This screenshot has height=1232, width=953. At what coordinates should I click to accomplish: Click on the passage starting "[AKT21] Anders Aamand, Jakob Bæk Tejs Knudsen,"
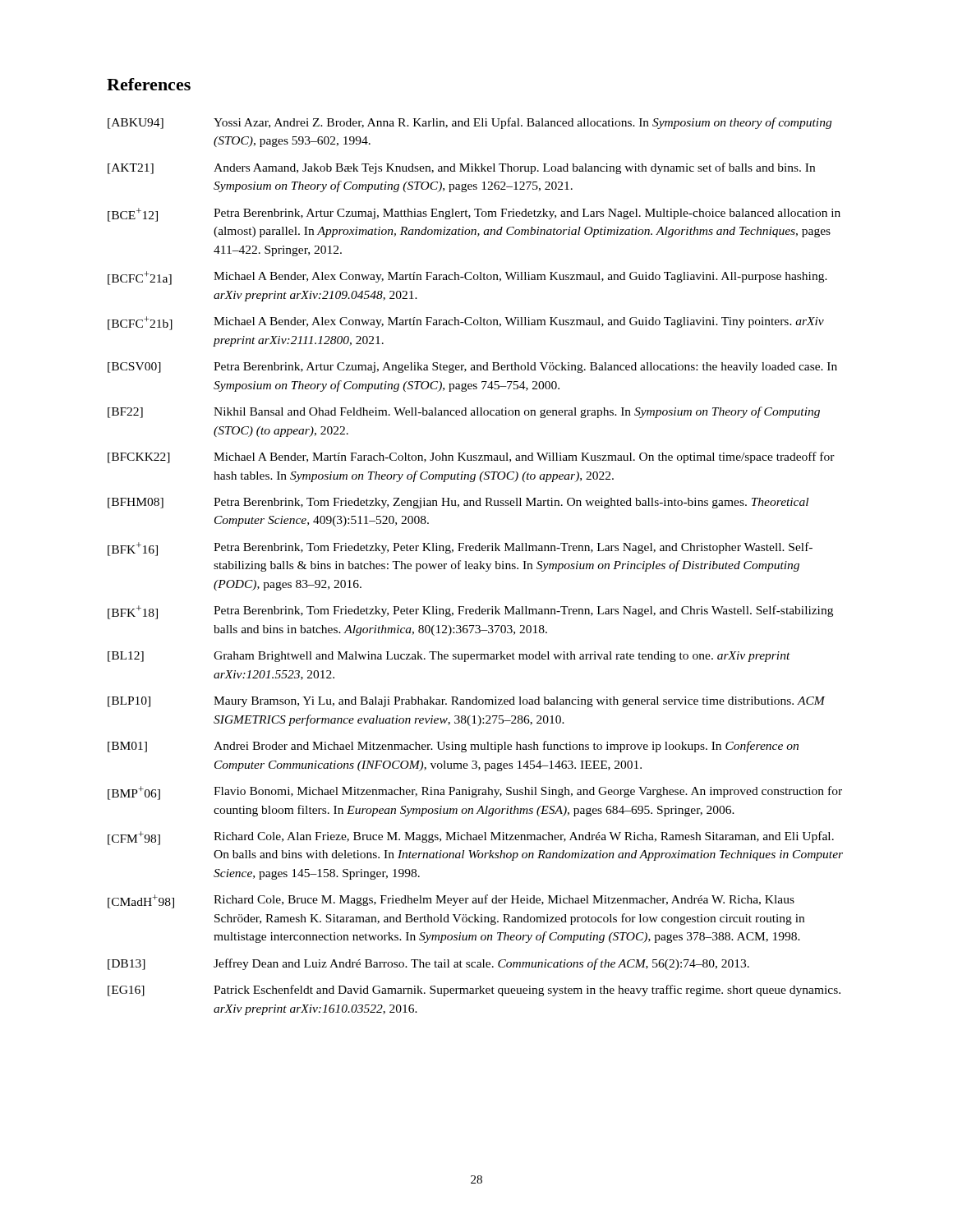476,177
